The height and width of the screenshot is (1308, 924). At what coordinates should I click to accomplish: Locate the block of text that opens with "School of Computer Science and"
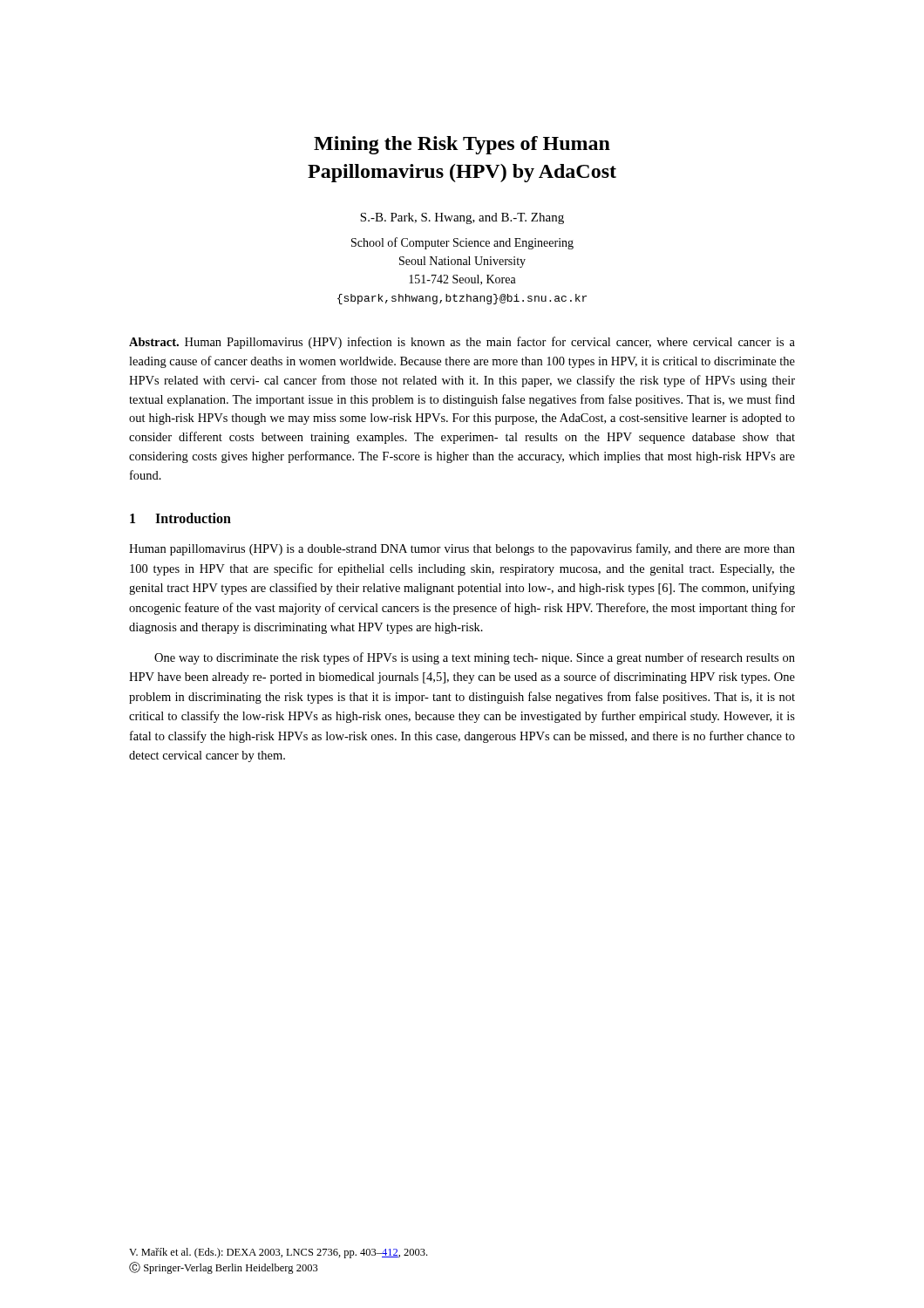click(x=462, y=271)
